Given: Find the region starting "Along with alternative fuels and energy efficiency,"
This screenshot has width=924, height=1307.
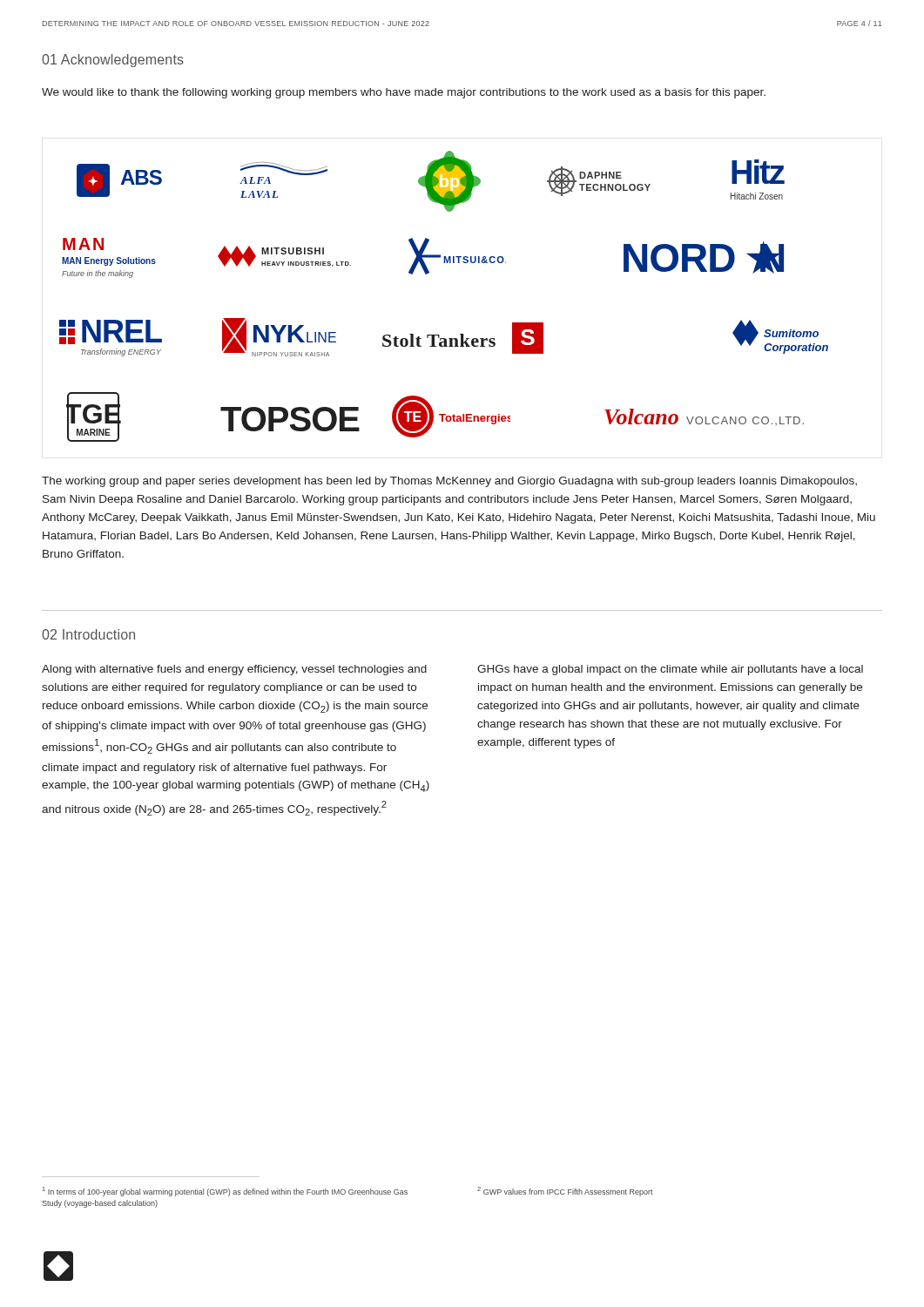Looking at the screenshot, I should [x=236, y=740].
